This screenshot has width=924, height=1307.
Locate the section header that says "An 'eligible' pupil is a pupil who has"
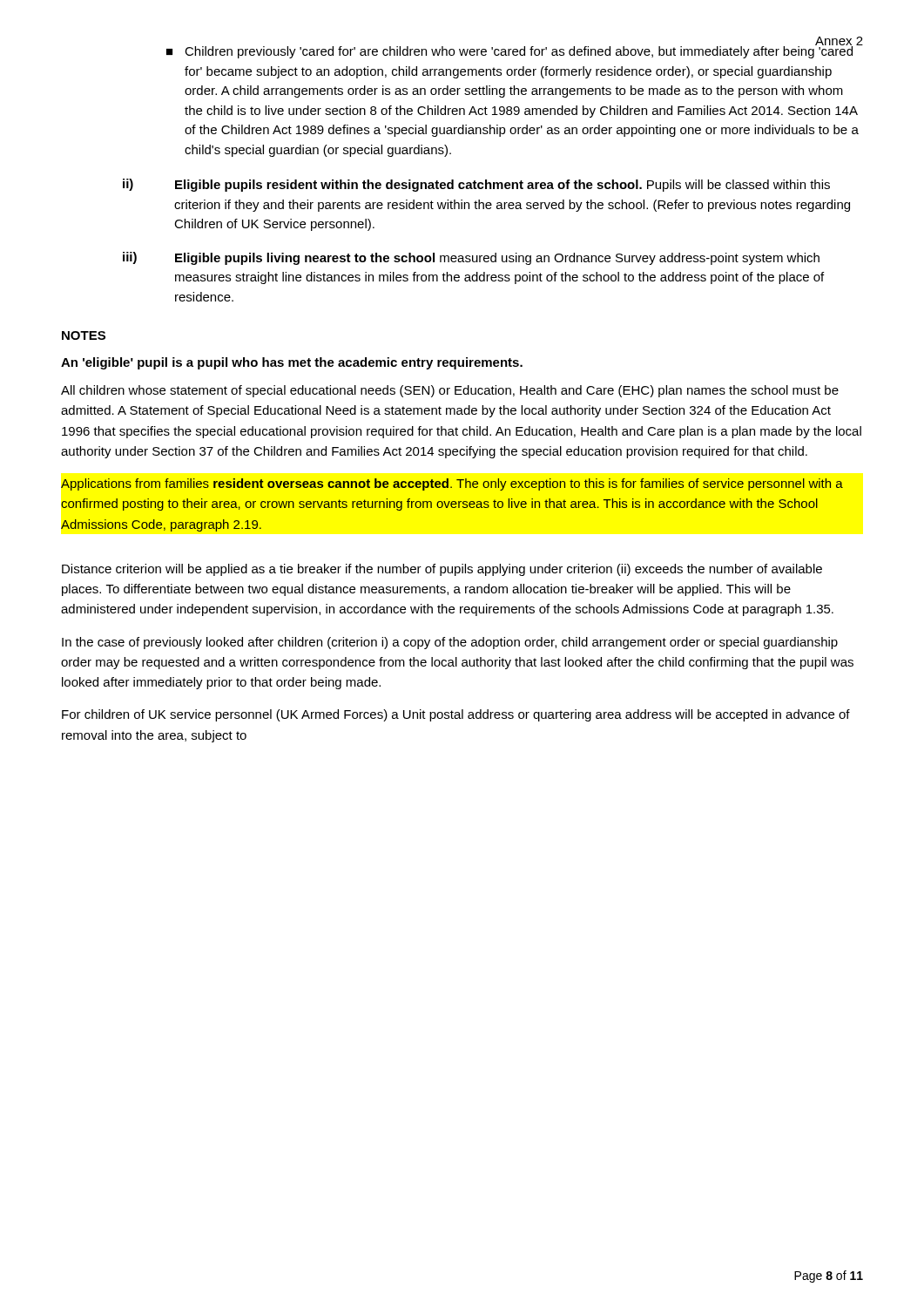coord(292,362)
